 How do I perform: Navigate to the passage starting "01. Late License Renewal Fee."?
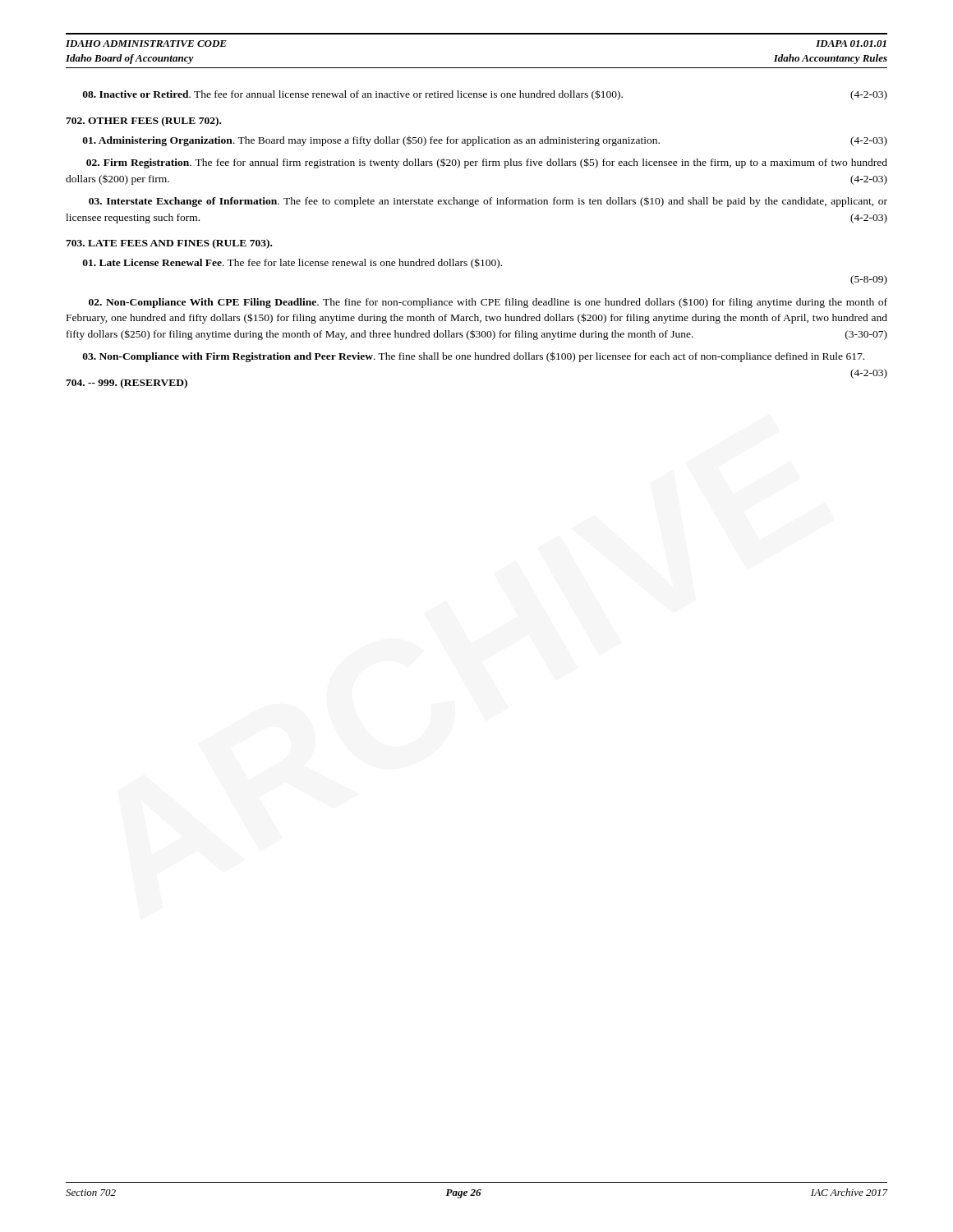tap(476, 272)
